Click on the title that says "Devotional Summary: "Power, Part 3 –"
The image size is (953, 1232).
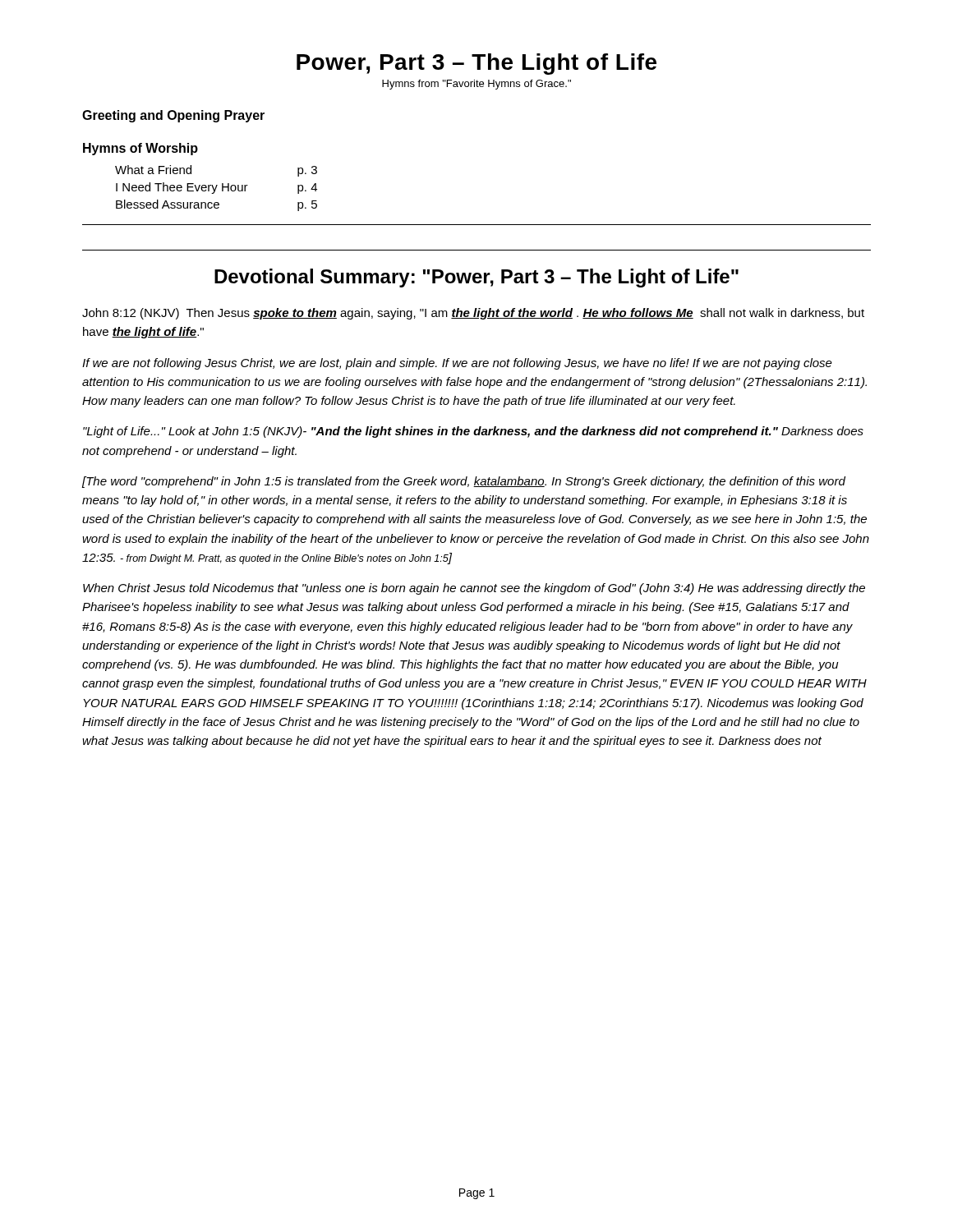pyautogui.click(x=476, y=256)
